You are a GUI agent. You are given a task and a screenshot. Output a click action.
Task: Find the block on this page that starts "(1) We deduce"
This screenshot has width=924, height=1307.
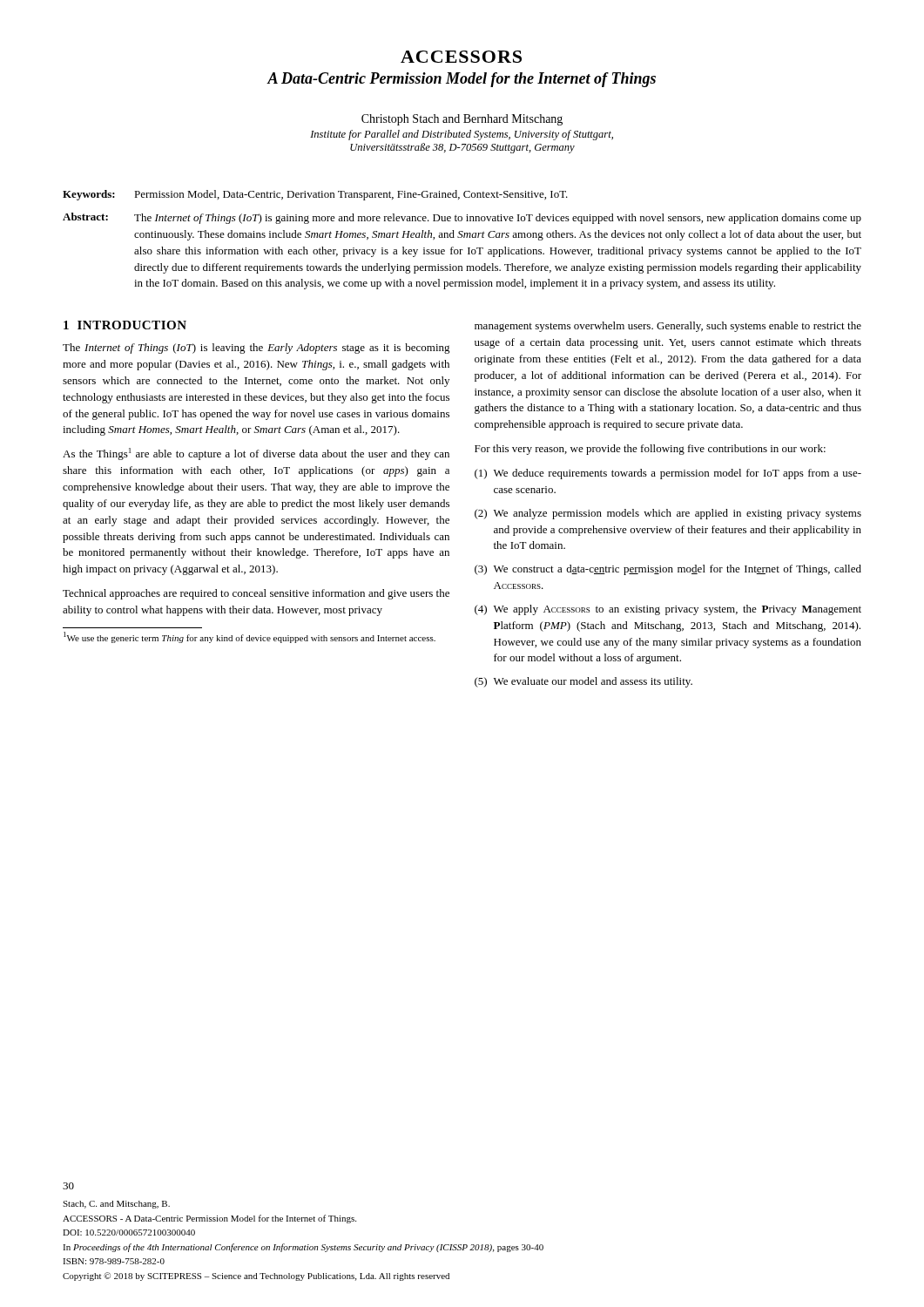[668, 482]
